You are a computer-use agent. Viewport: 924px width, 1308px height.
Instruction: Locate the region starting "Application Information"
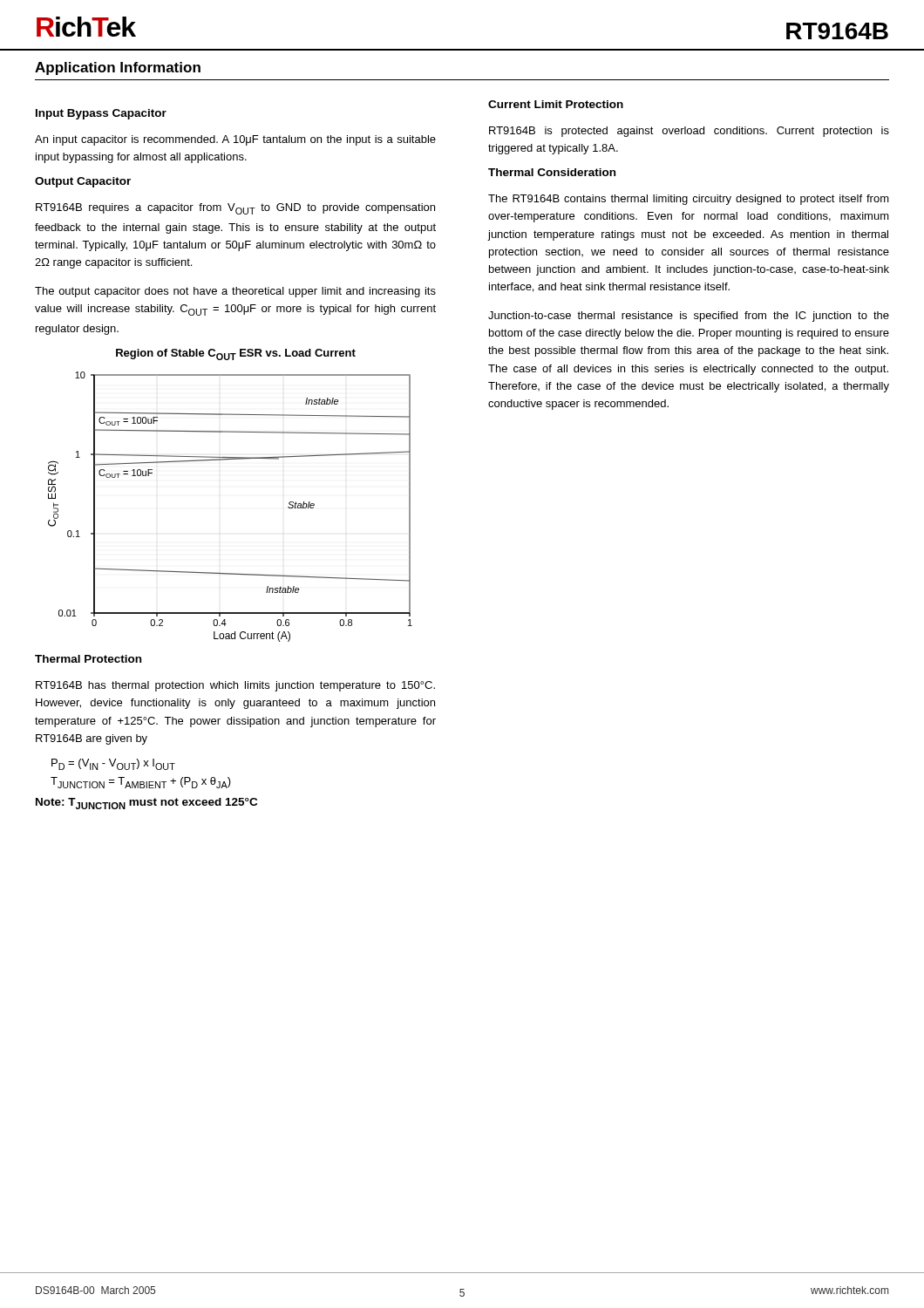click(118, 68)
